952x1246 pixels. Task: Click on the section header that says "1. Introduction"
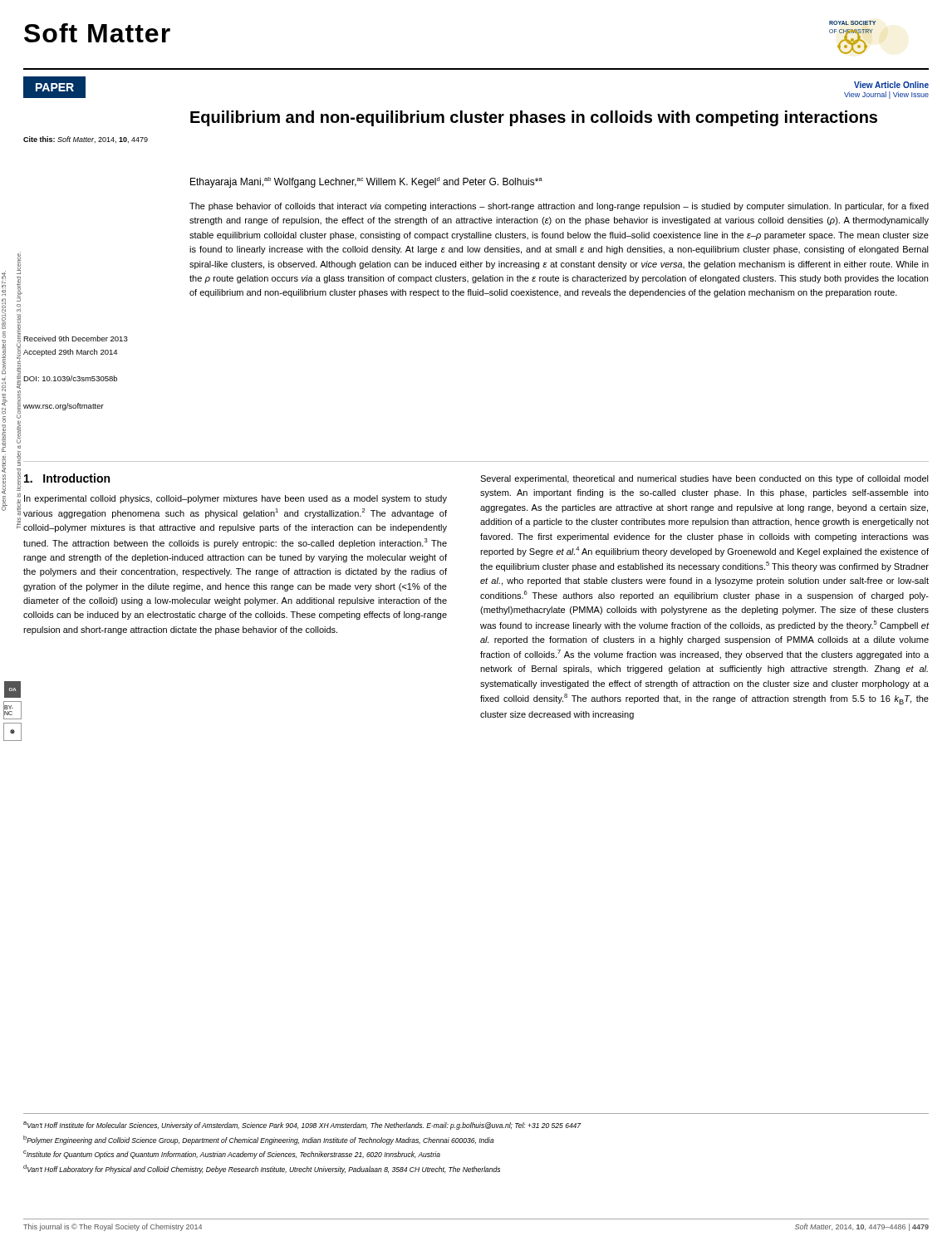(67, 478)
